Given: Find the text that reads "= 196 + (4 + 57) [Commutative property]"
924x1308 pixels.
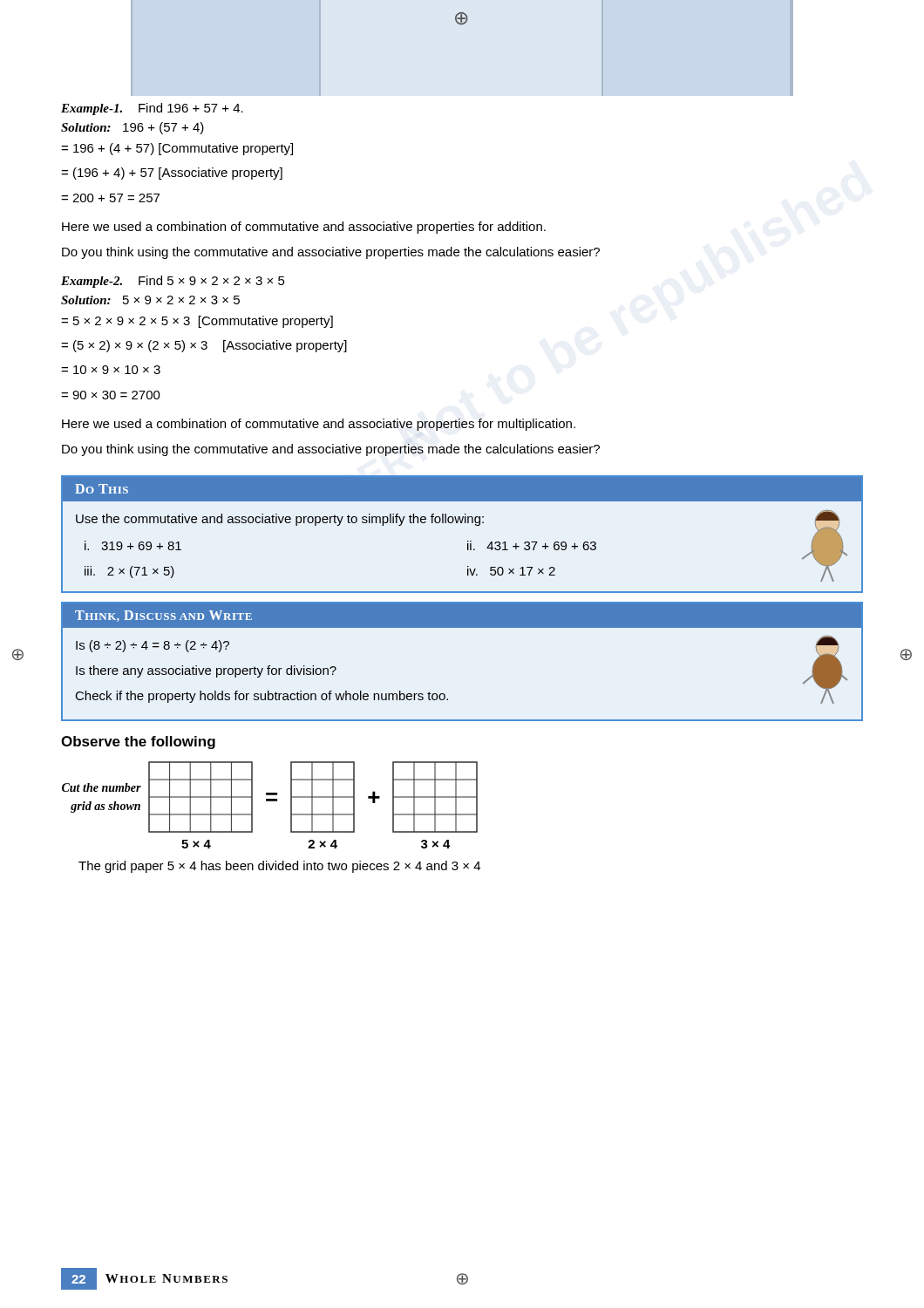Looking at the screenshot, I should pyautogui.click(x=177, y=148).
